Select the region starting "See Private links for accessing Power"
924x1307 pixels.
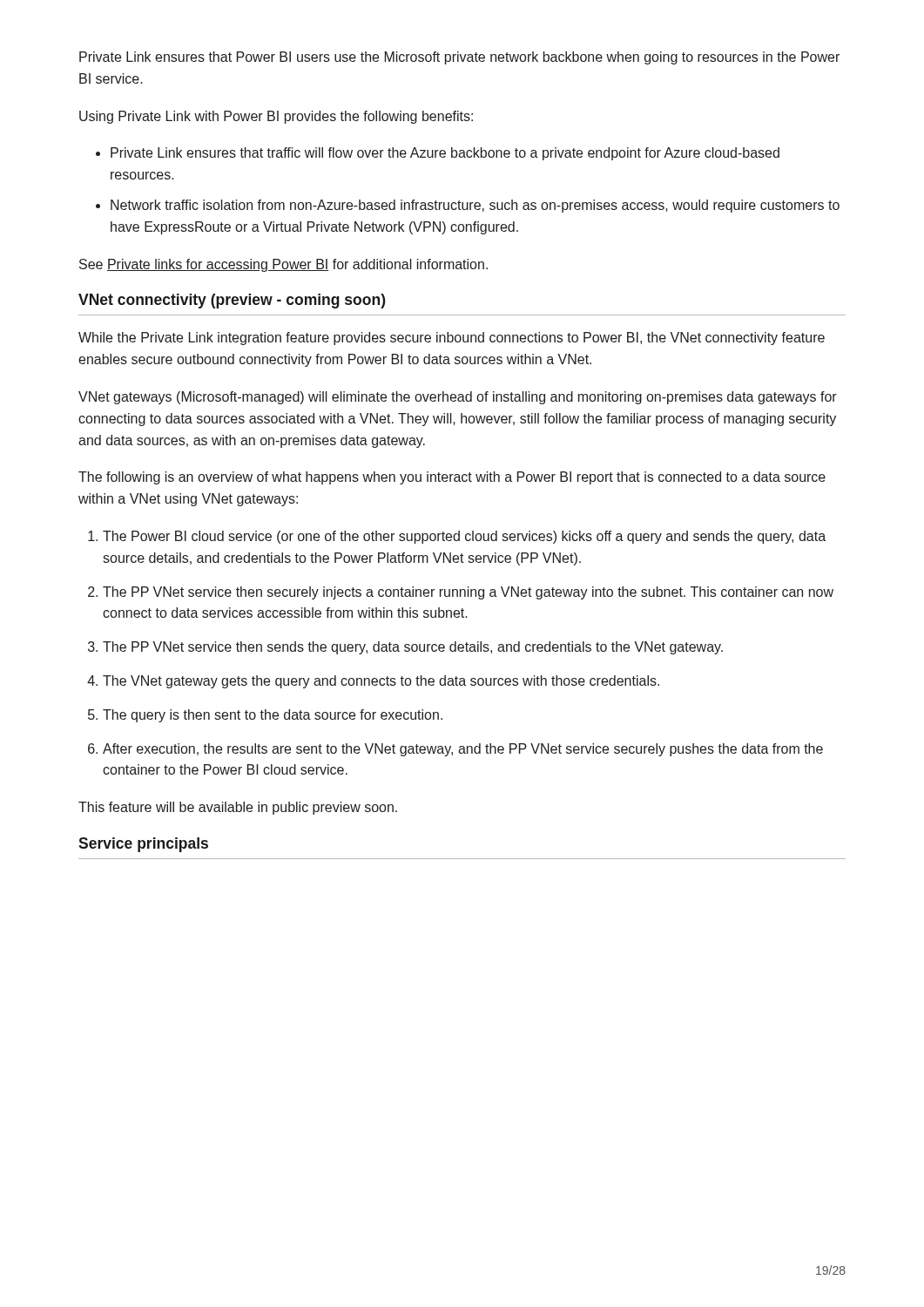(284, 264)
